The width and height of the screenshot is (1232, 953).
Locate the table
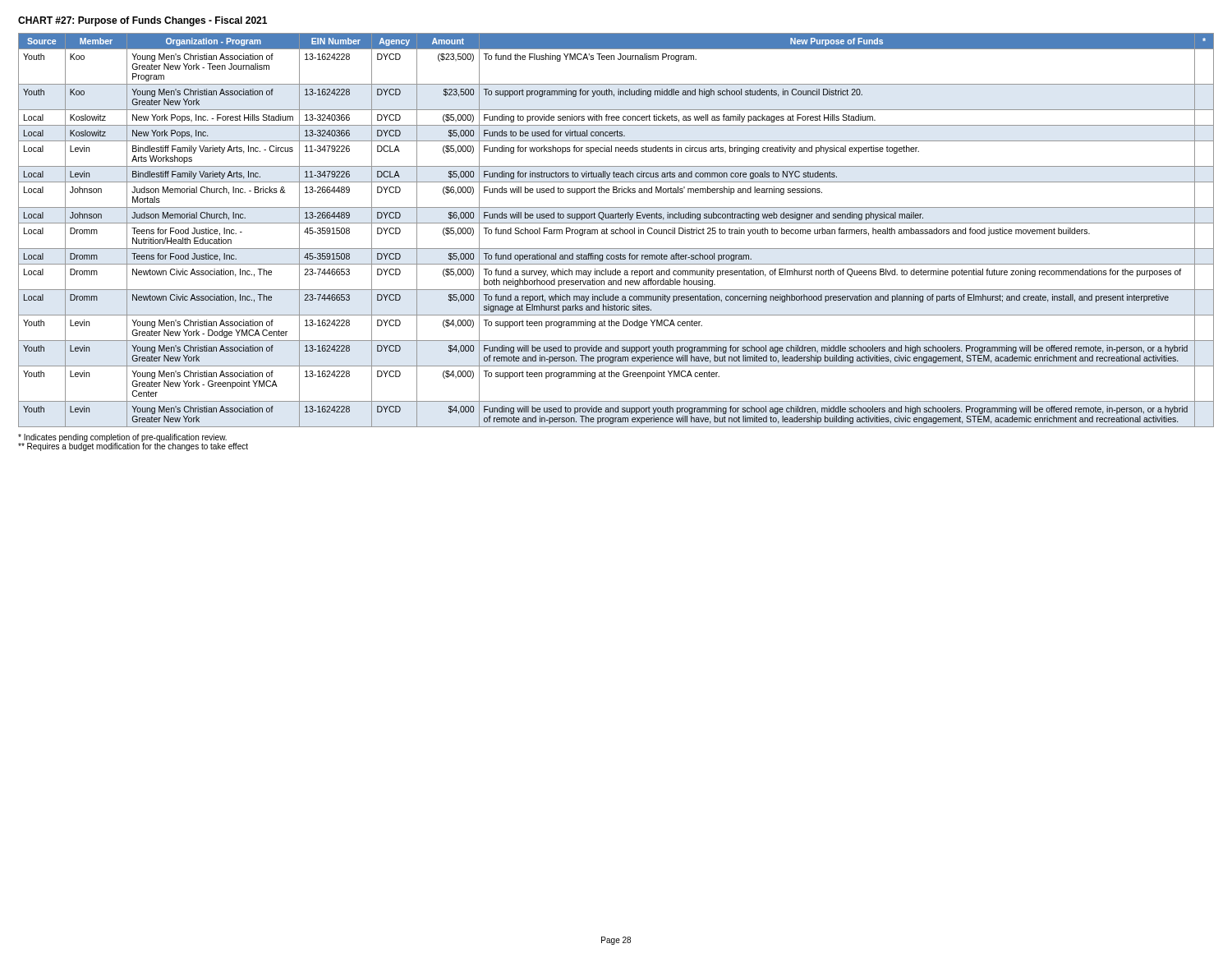tap(616, 230)
